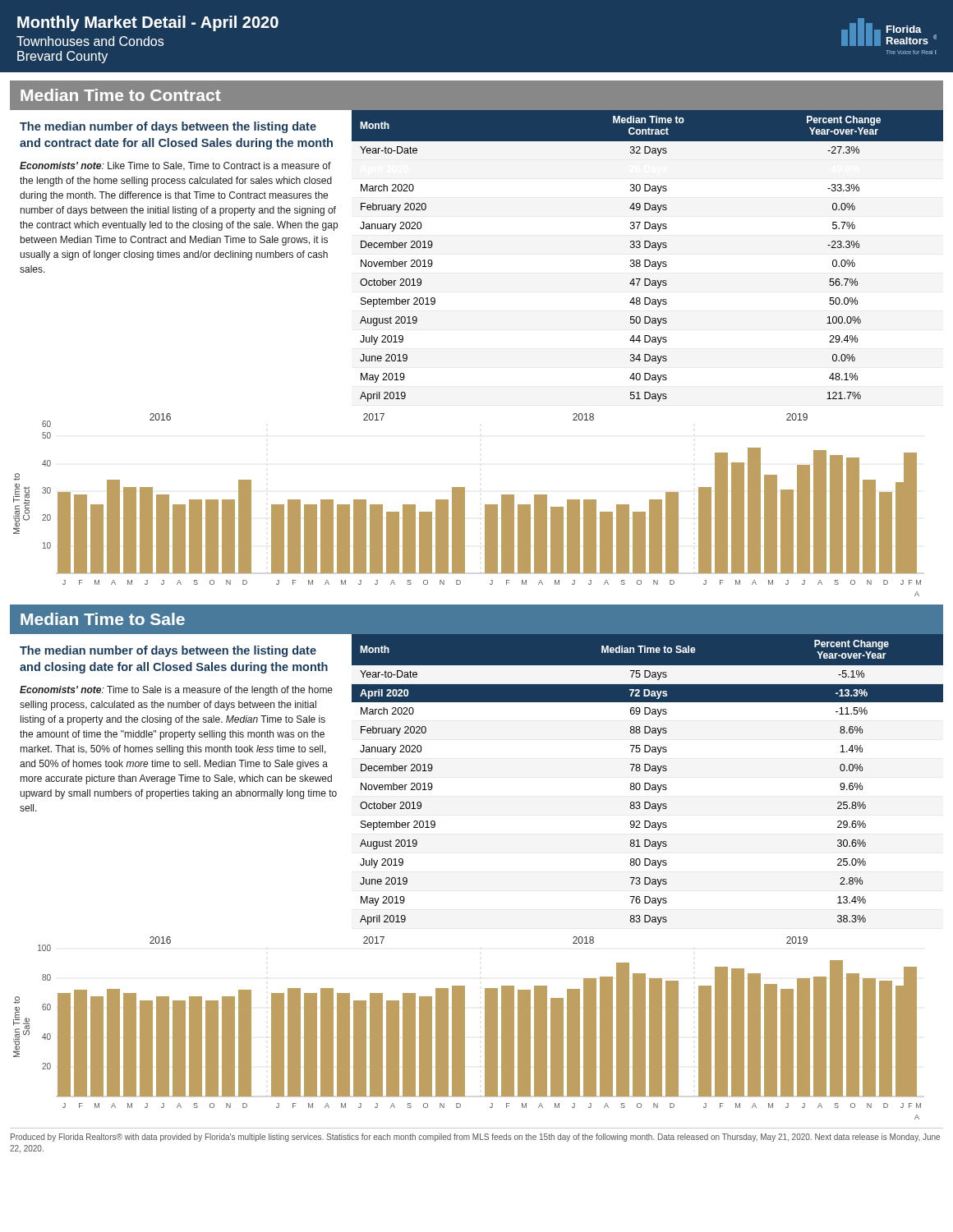This screenshot has height=1232, width=953.
Task: Point to the text block starting "Median Time to Sale"
Action: (102, 619)
